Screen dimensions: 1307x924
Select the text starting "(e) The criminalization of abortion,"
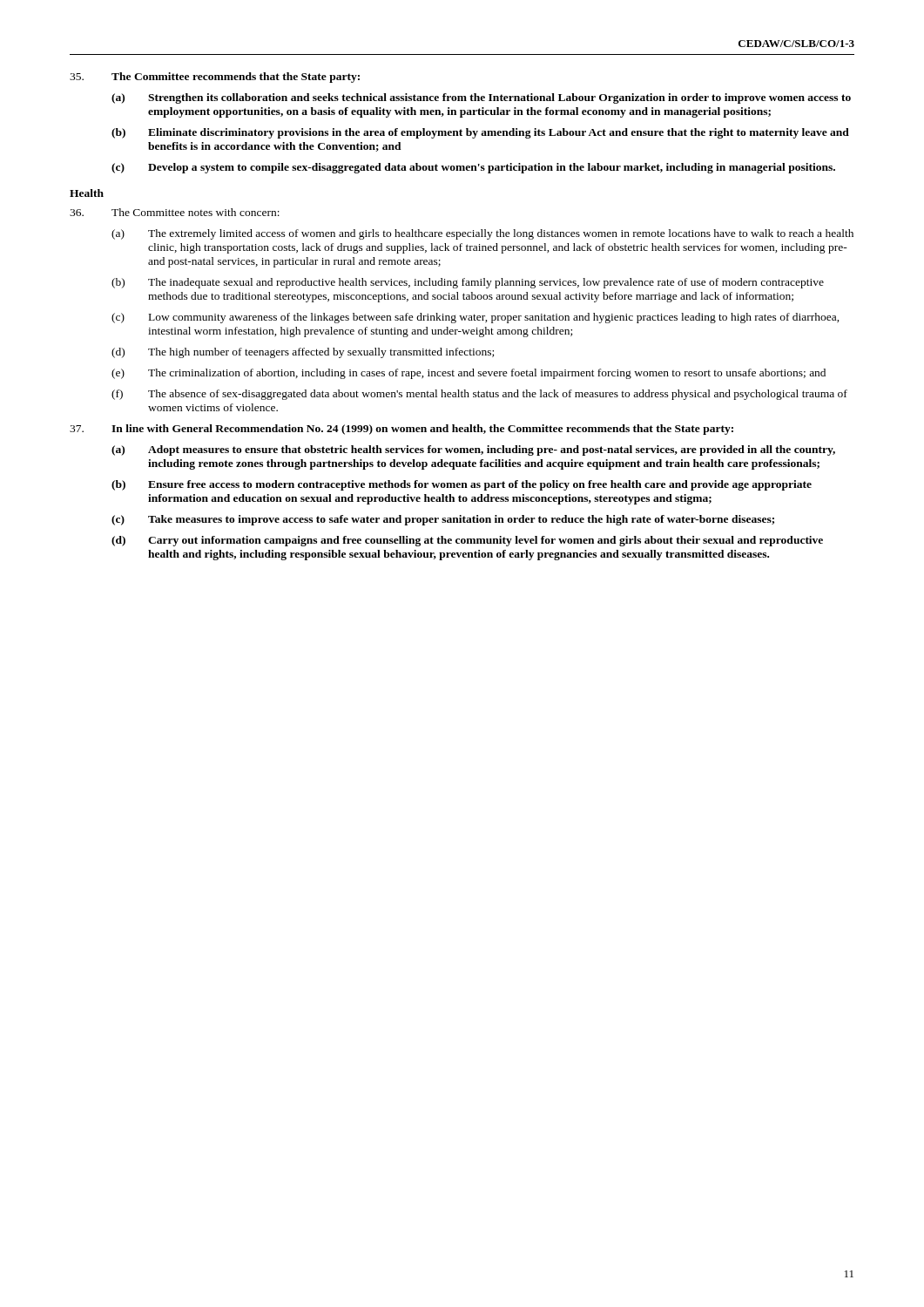(462, 373)
